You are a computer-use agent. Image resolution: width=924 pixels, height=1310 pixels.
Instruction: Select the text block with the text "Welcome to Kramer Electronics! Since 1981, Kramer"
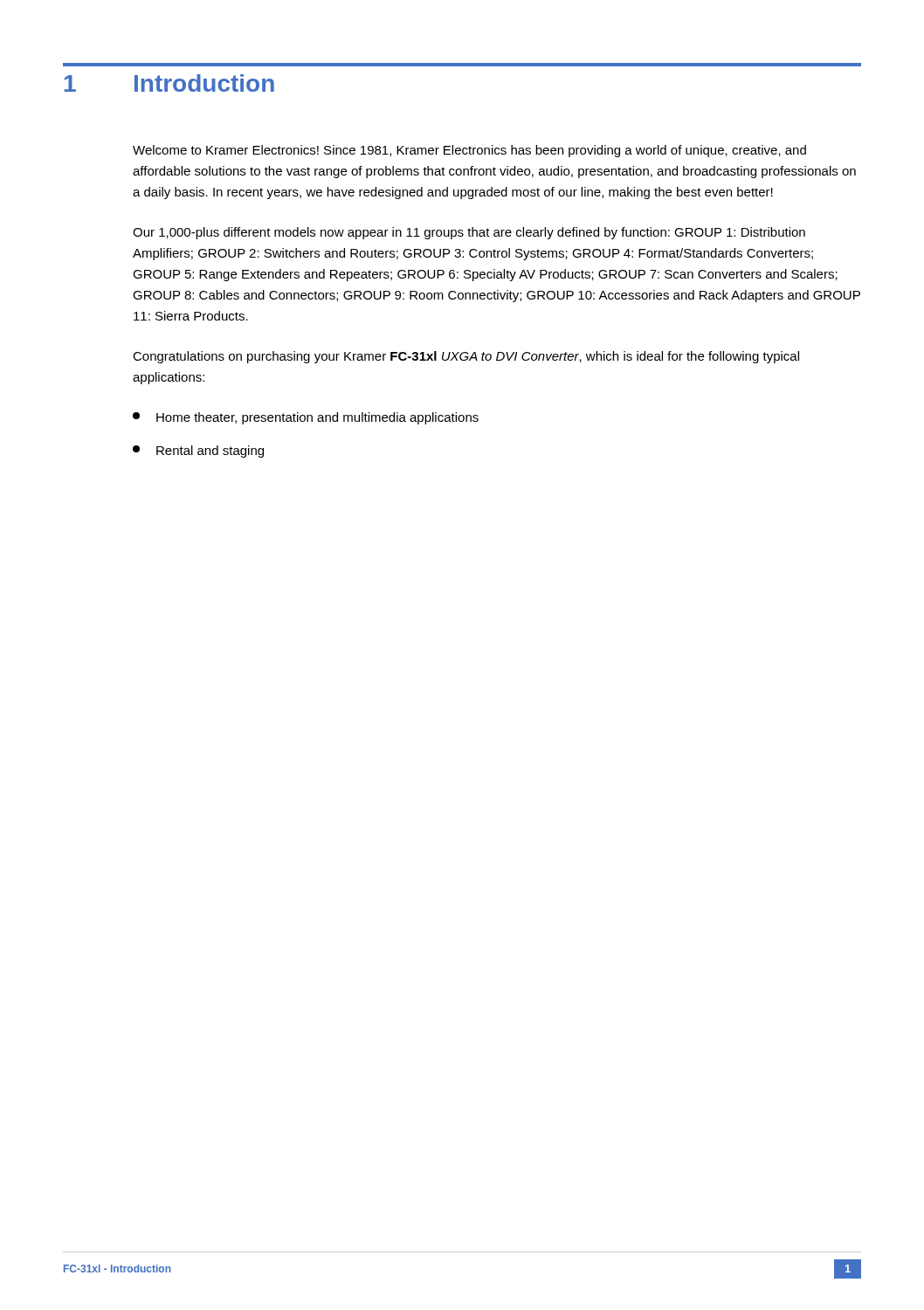(x=495, y=171)
